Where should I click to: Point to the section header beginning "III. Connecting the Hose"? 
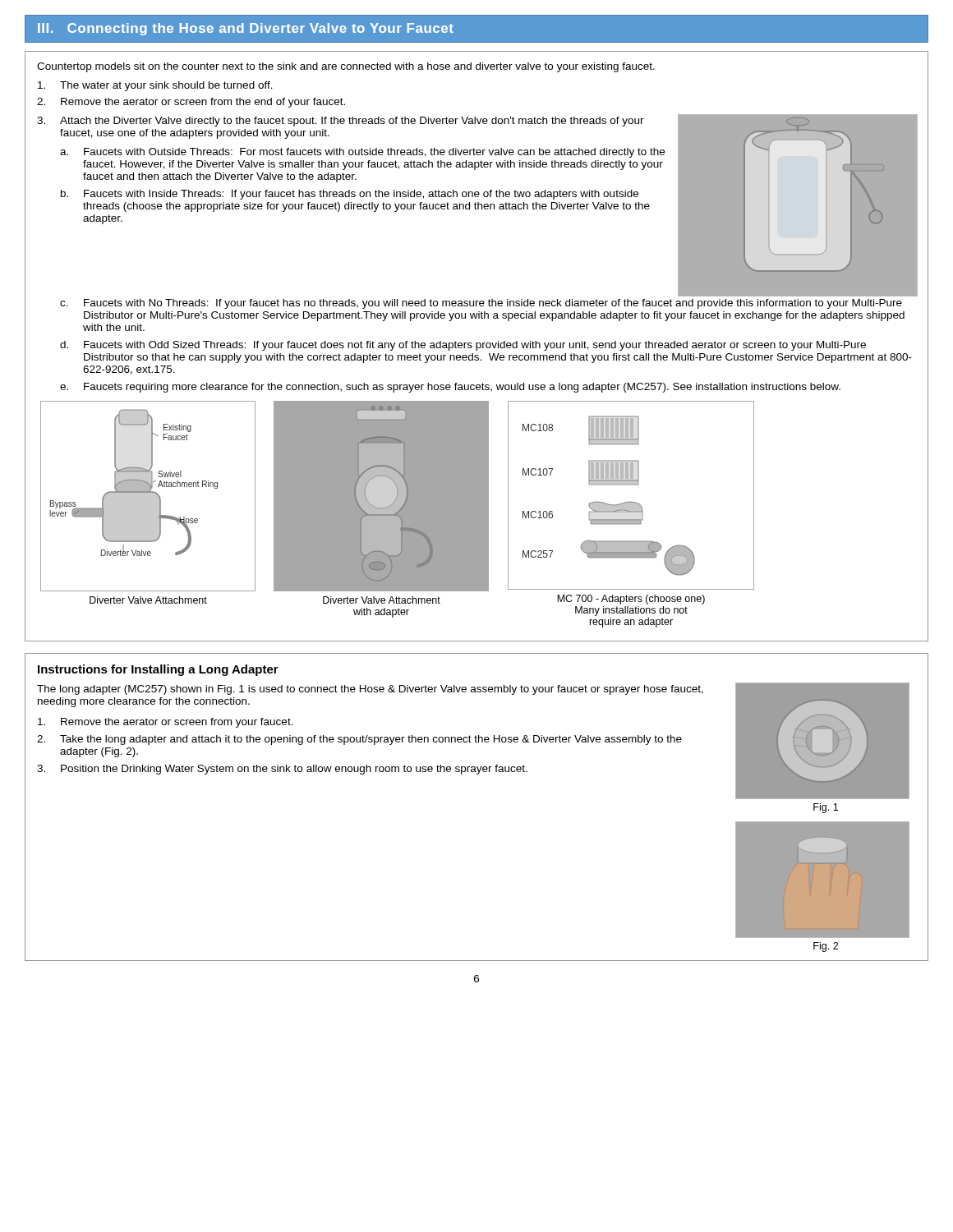pos(245,28)
